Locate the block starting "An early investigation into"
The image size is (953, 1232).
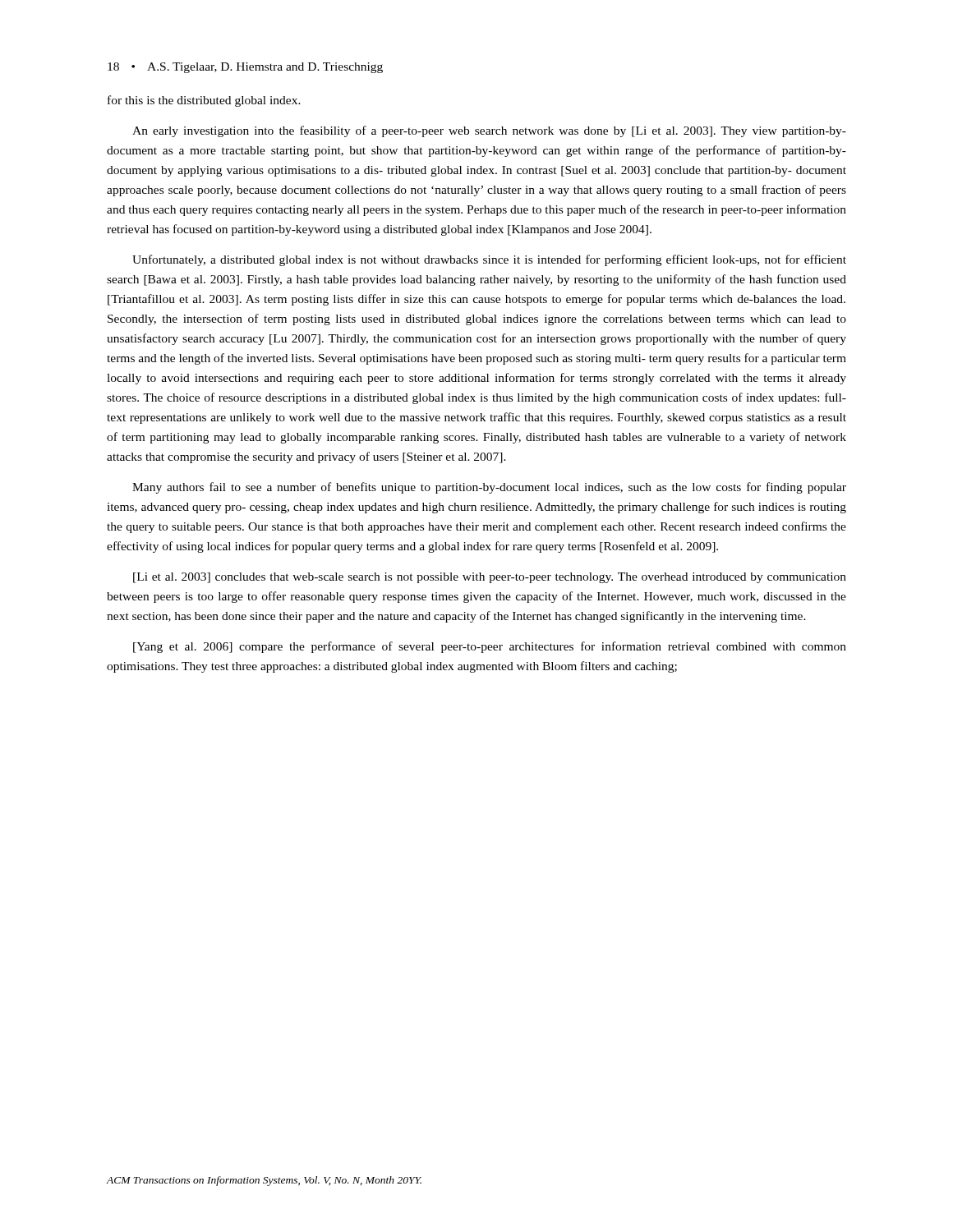pos(476,180)
